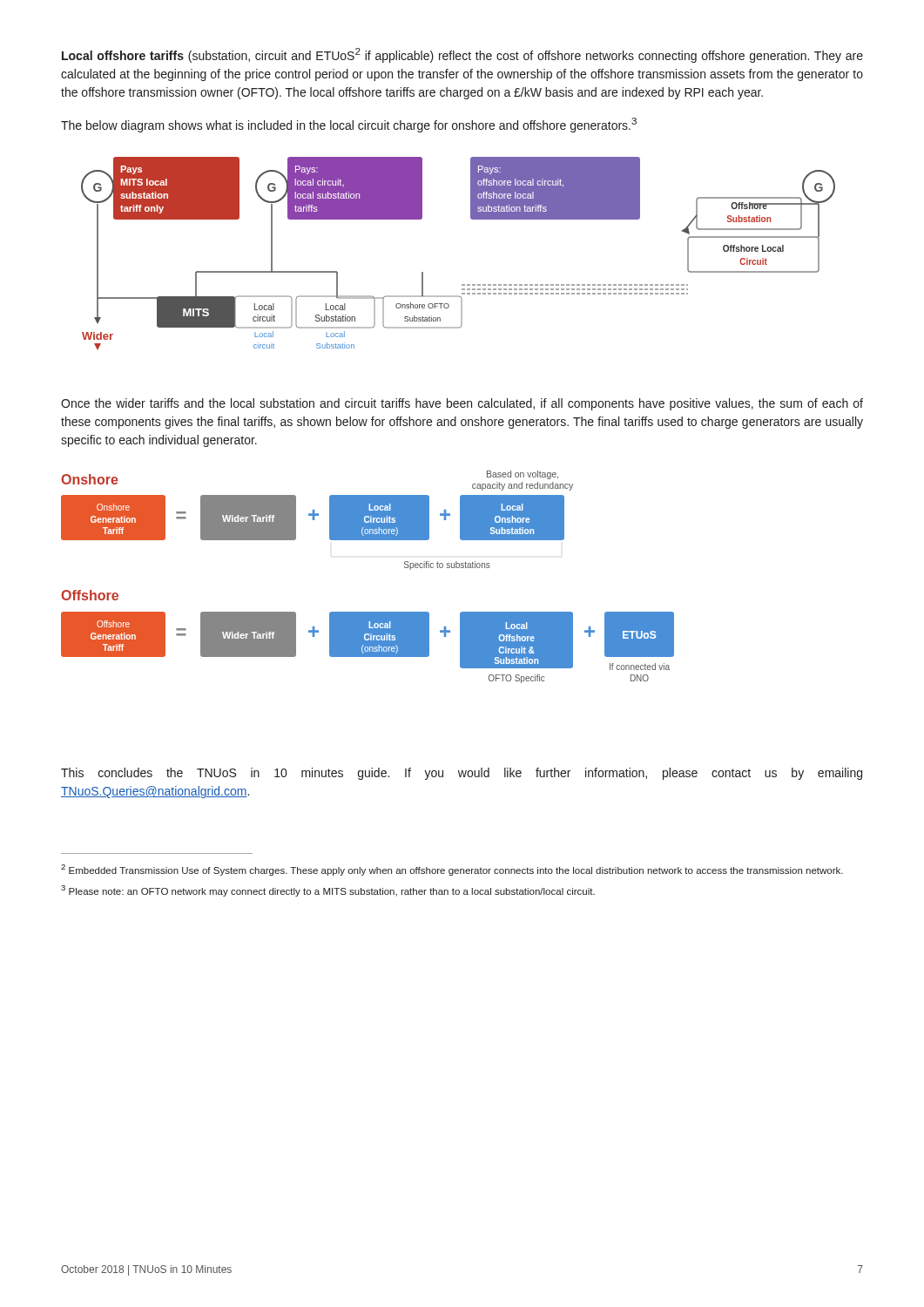The width and height of the screenshot is (924, 1307).
Task: Navigate to the text block starting "2 Embedded Transmission Use of System charges. These"
Action: [452, 869]
